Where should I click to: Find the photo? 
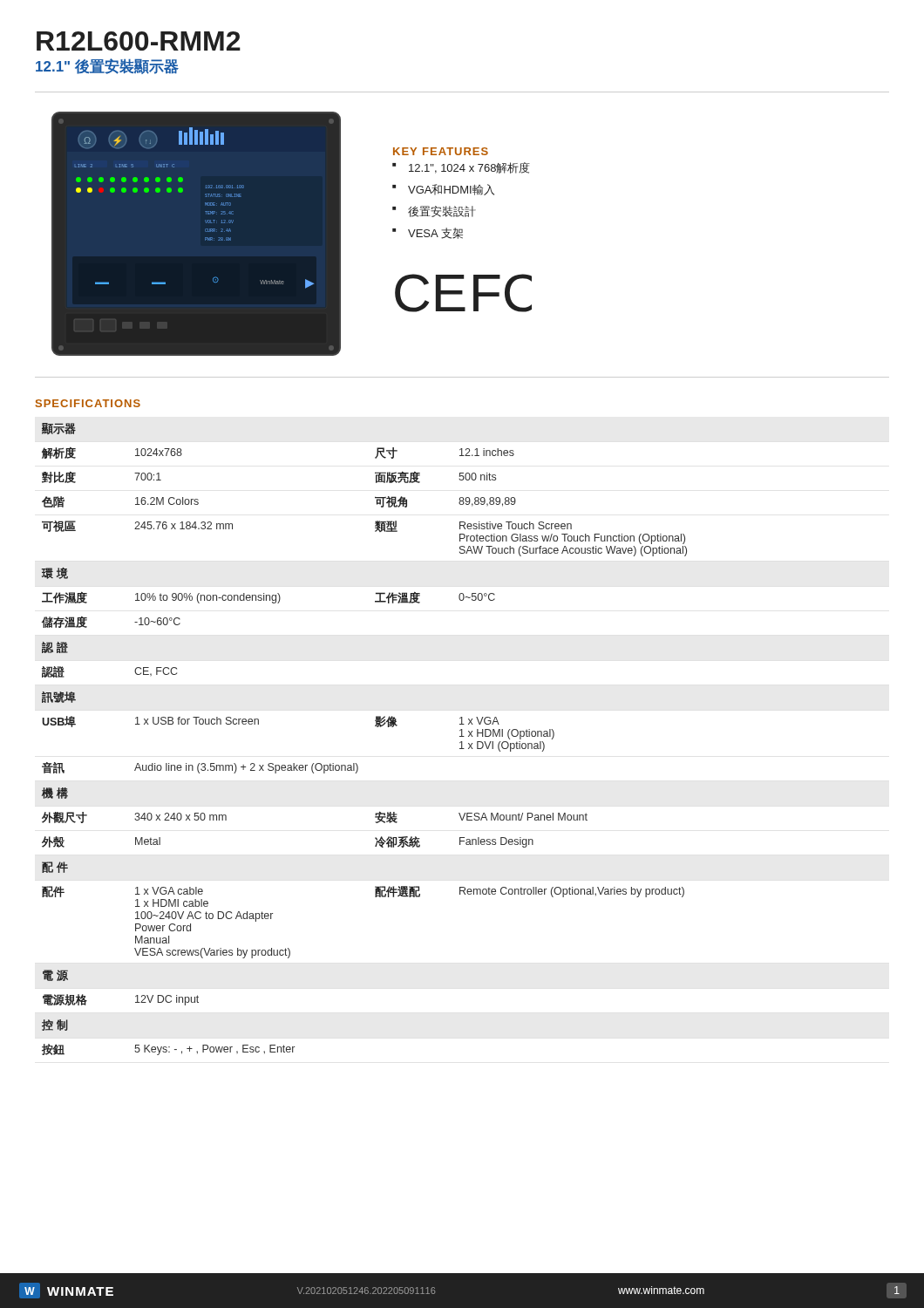196,235
